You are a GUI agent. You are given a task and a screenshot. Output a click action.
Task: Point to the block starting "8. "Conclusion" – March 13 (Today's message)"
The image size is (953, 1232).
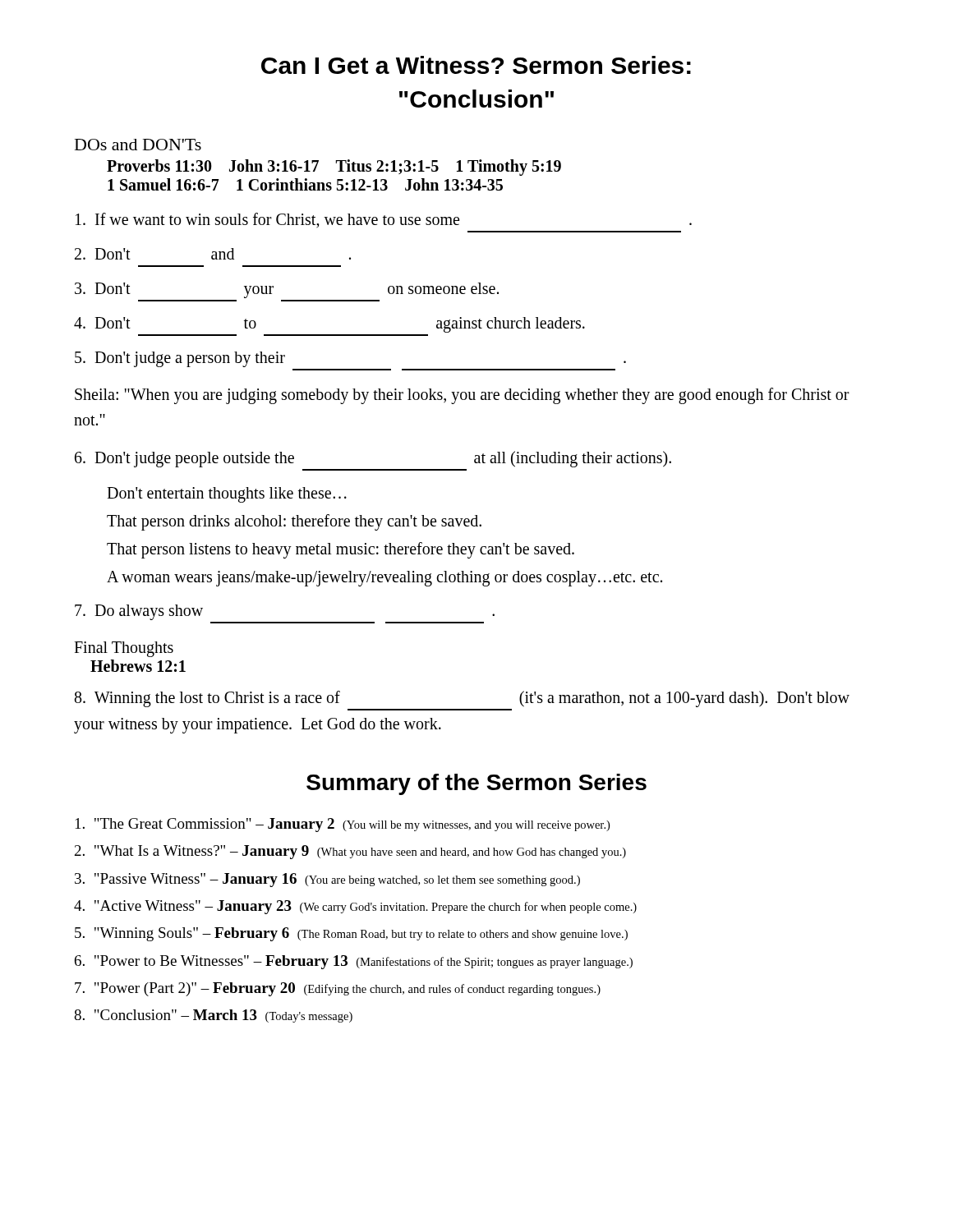tap(213, 1015)
